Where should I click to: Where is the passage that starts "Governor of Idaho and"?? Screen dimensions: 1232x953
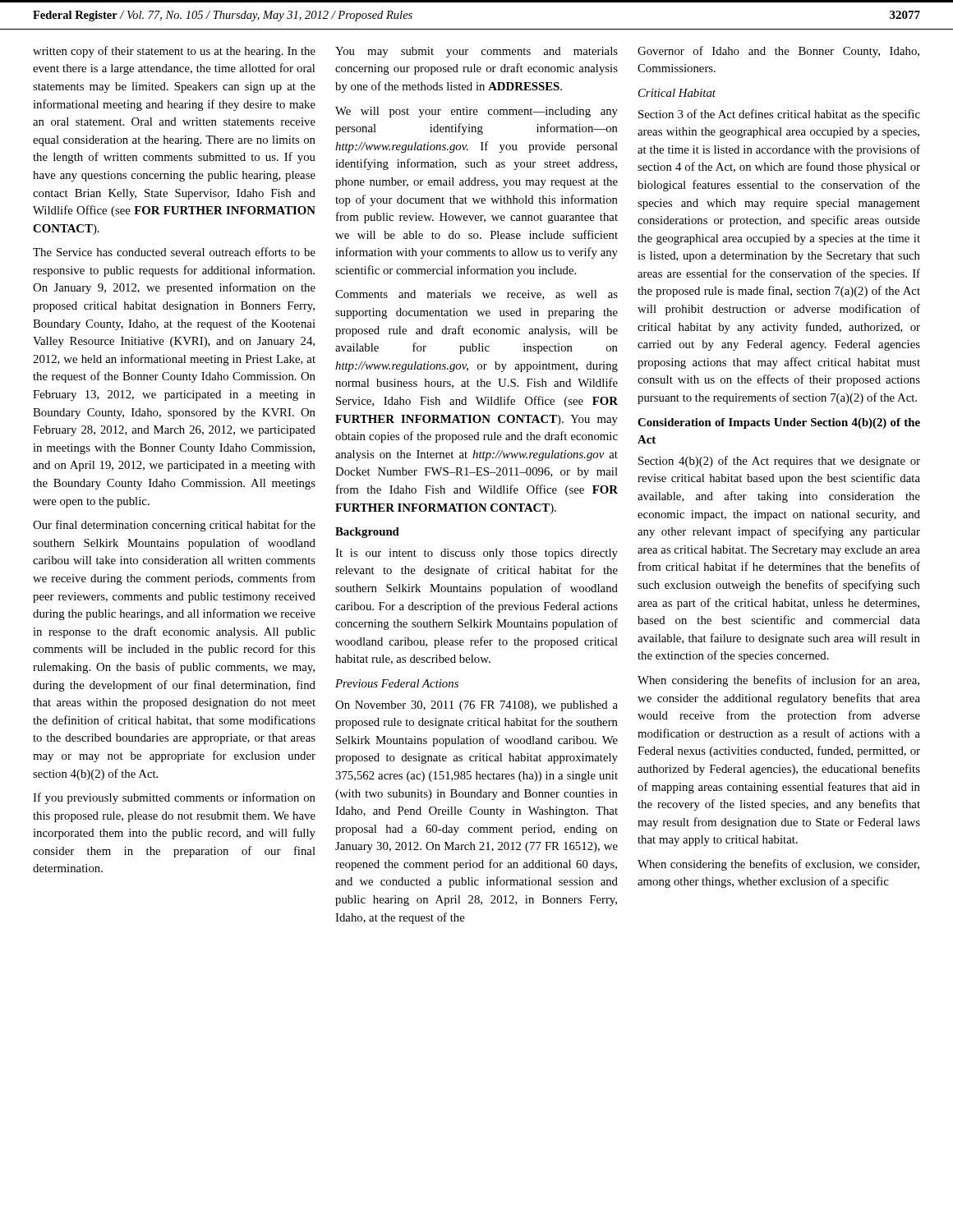click(x=779, y=60)
